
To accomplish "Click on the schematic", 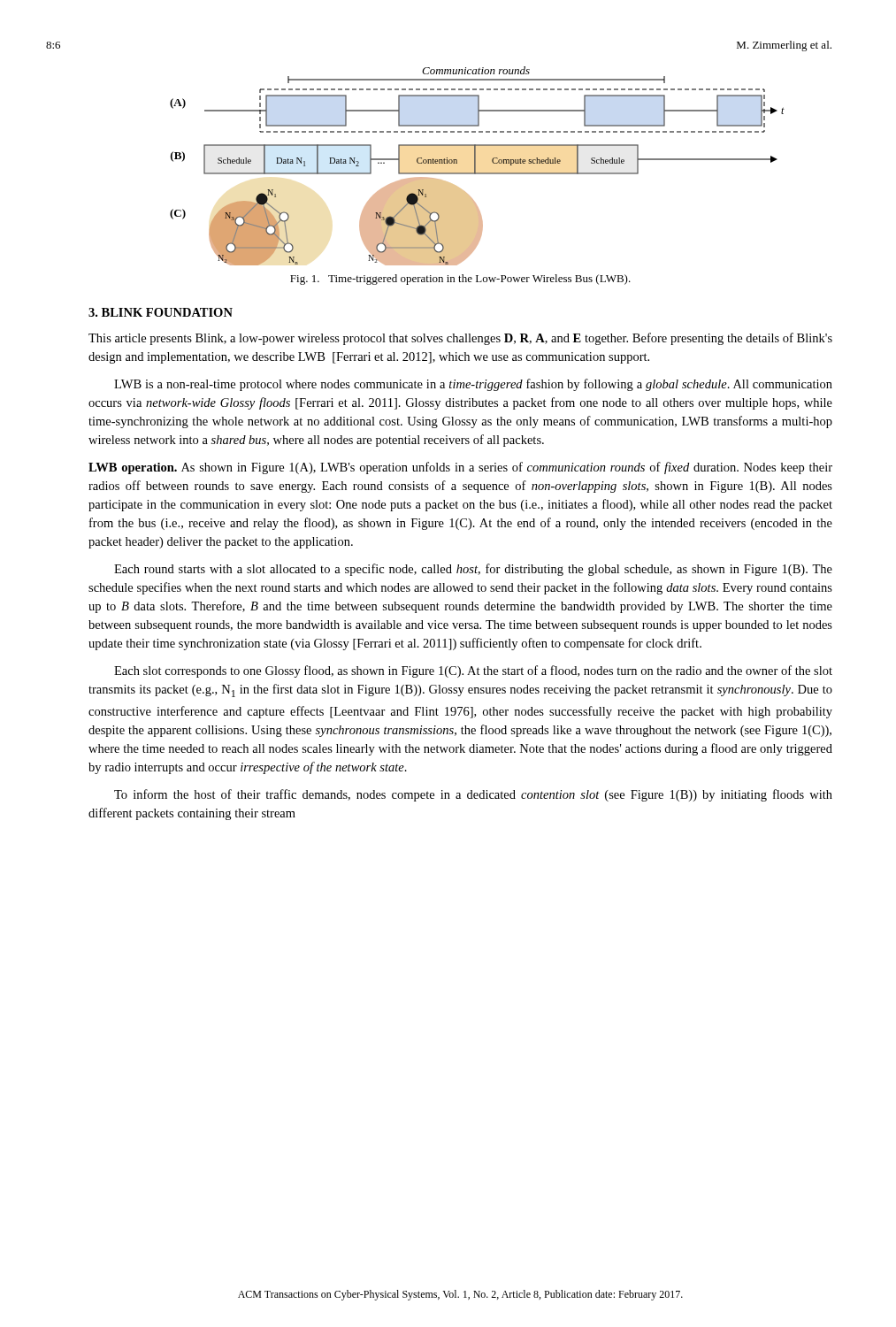I will [x=460, y=164].
